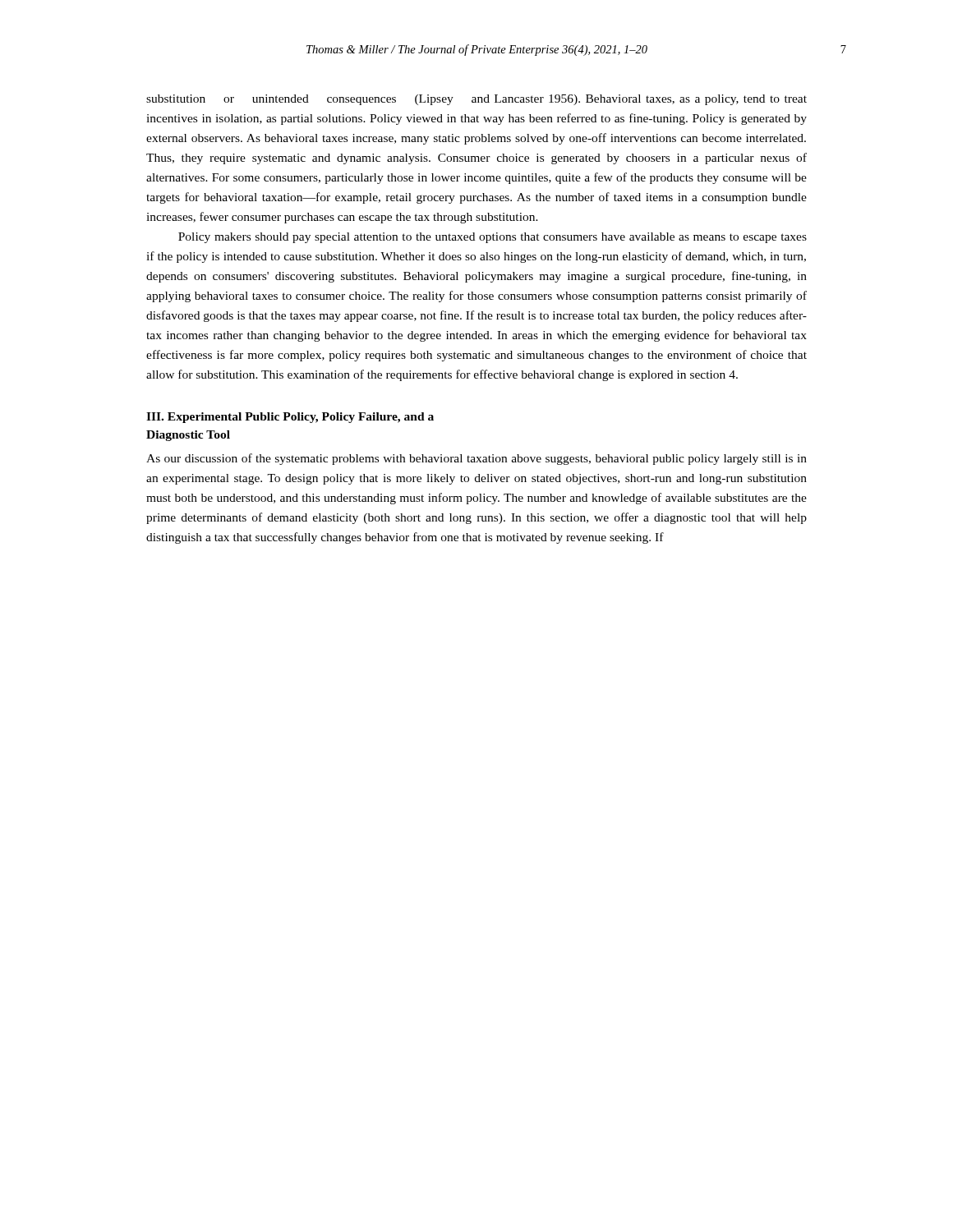Navigate to the region starting "As our discussion of the systematic"
953x1232 pixels.
coord(476,497)
